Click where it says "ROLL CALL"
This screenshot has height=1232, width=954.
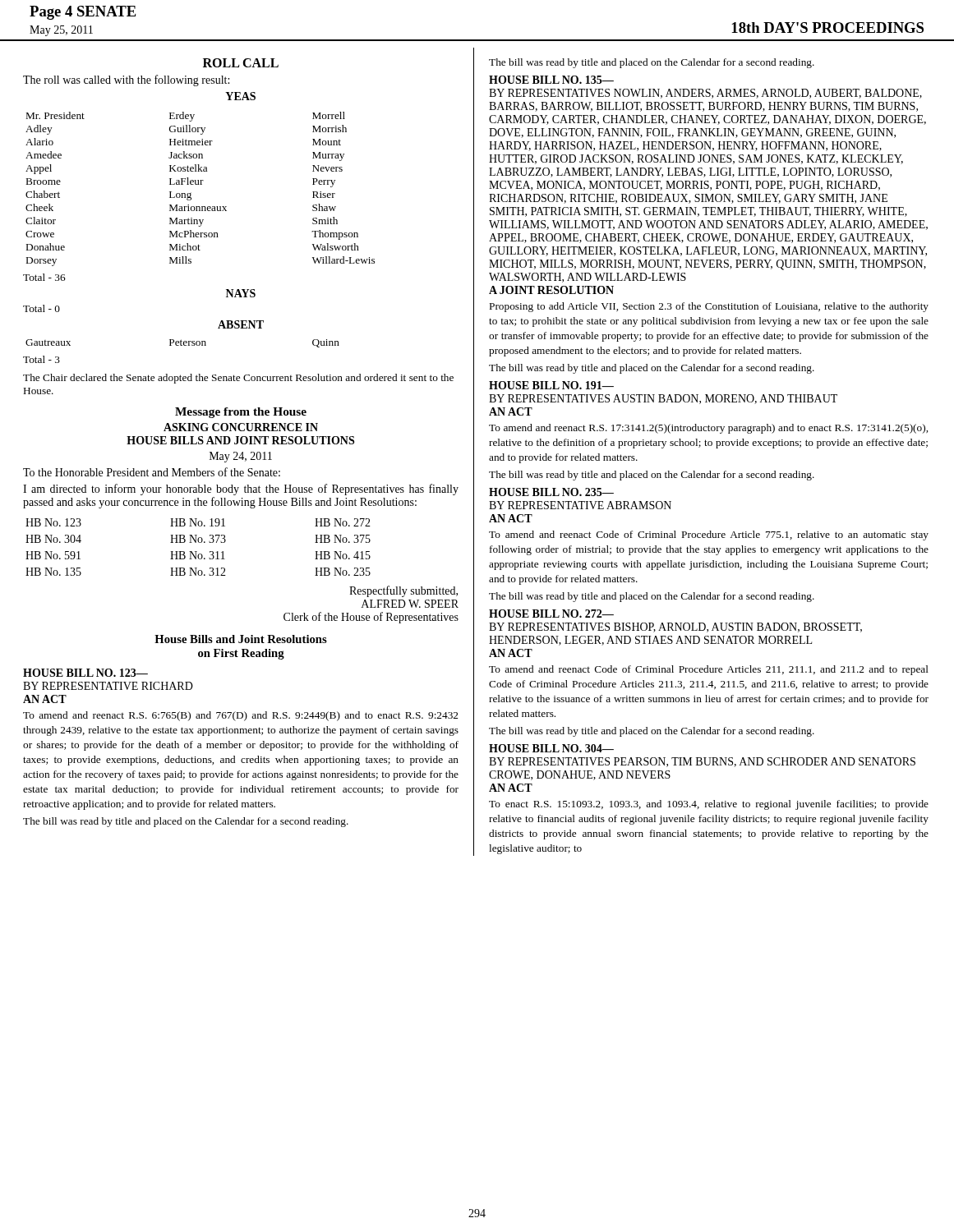tap(241, 63)
